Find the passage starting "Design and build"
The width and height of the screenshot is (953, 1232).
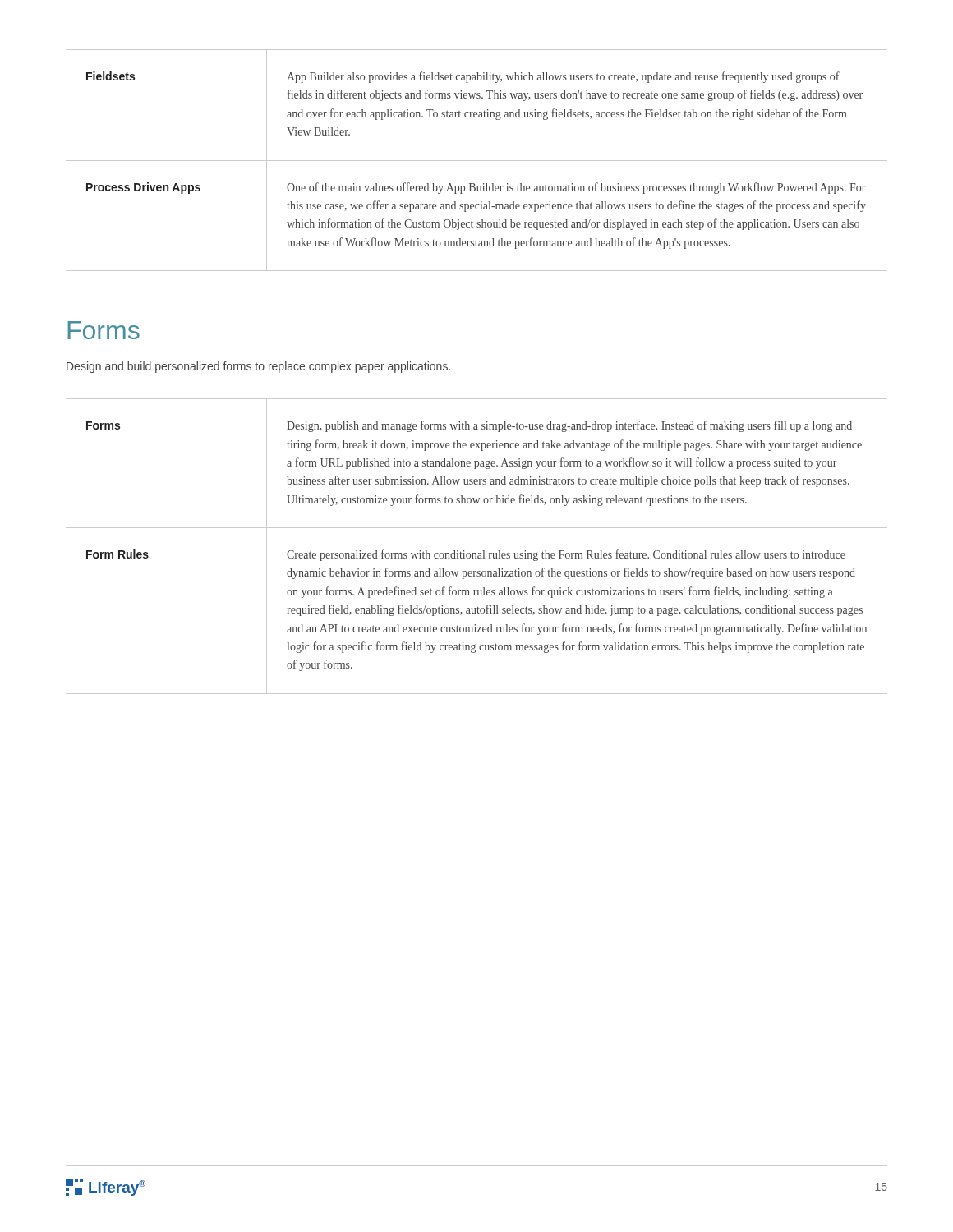(x=258, y=367)
